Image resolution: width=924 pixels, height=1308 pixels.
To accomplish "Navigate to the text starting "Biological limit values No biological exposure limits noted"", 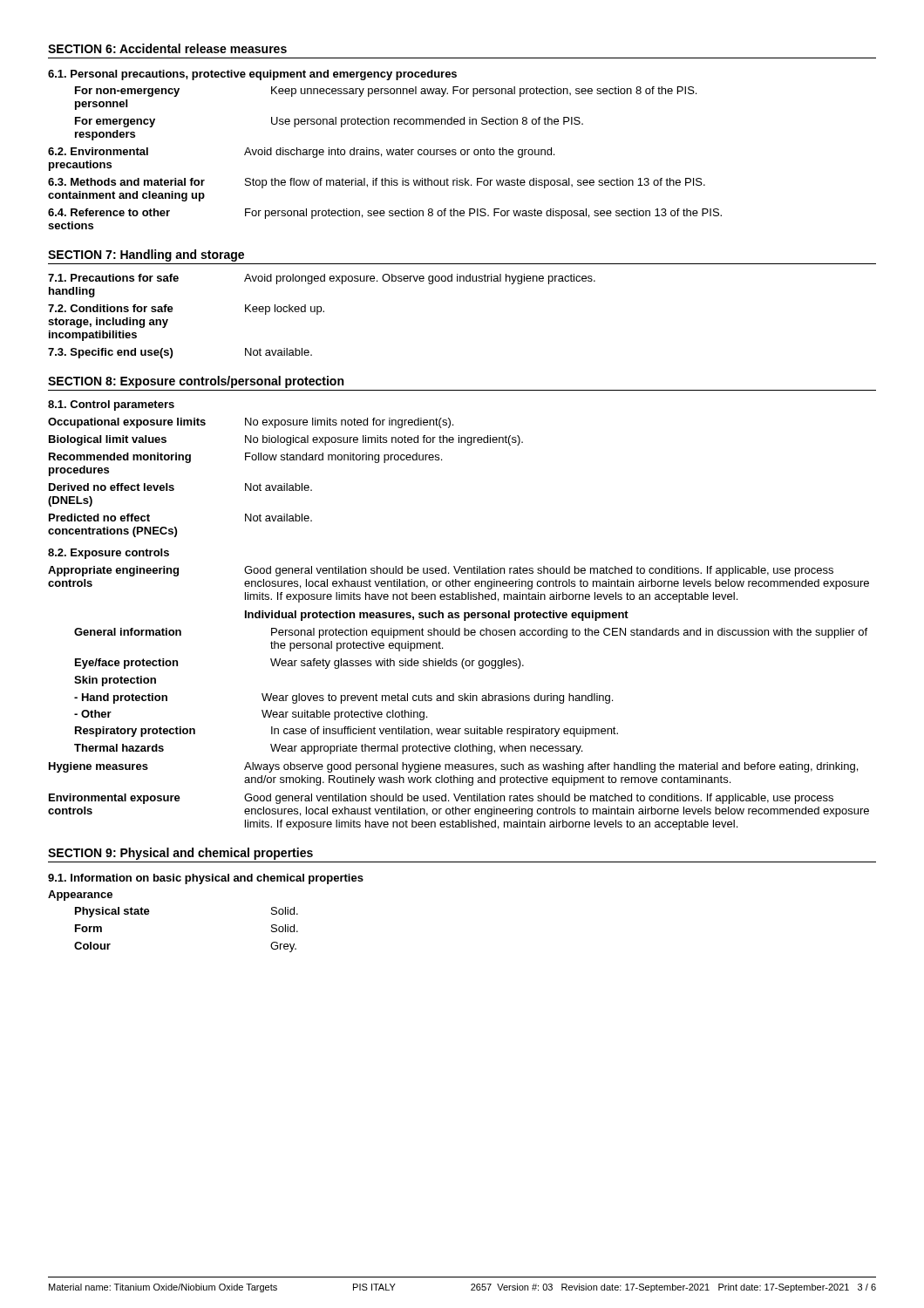I will (x=462, y=439).
